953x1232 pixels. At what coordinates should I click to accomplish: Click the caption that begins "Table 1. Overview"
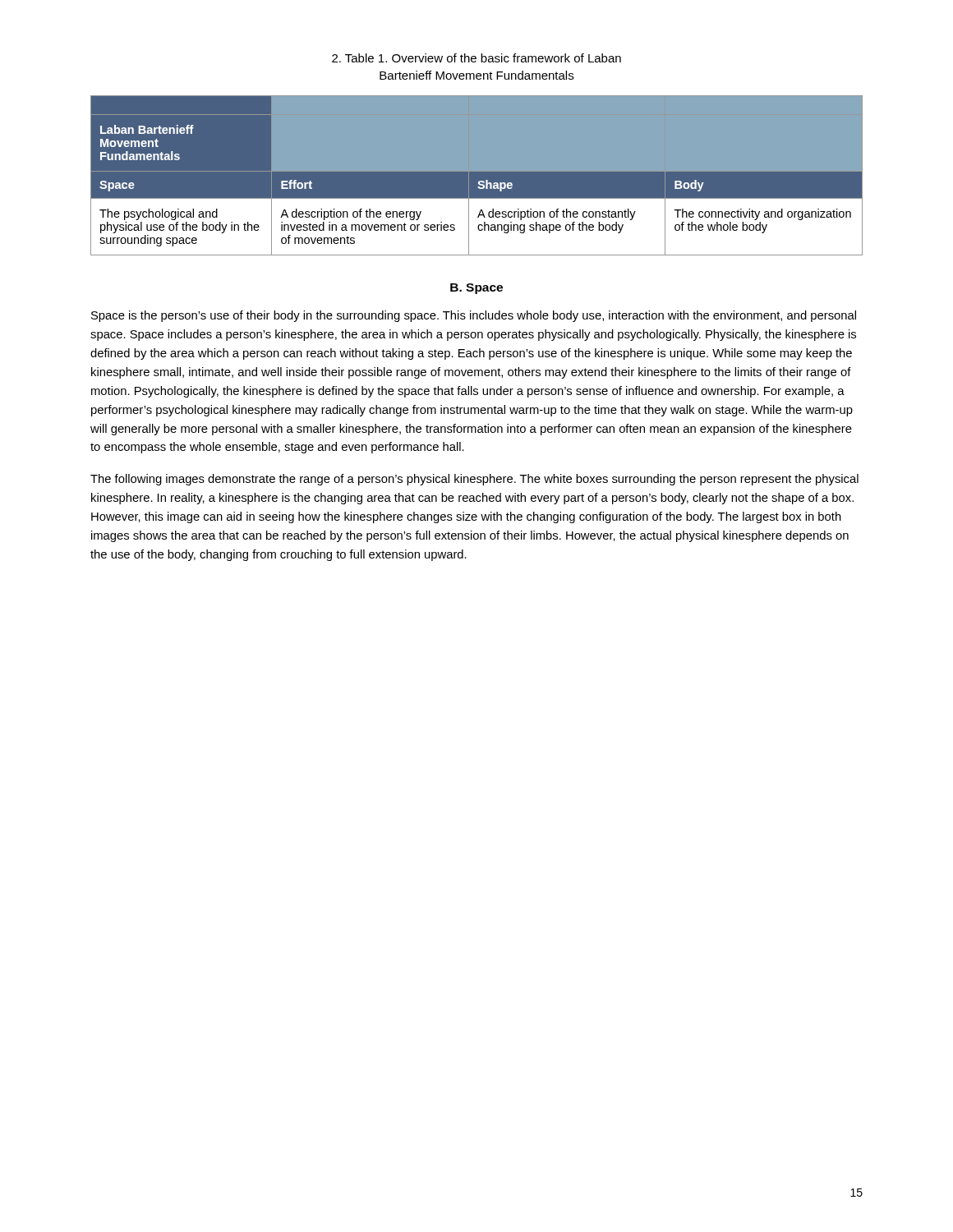[476, 67]
